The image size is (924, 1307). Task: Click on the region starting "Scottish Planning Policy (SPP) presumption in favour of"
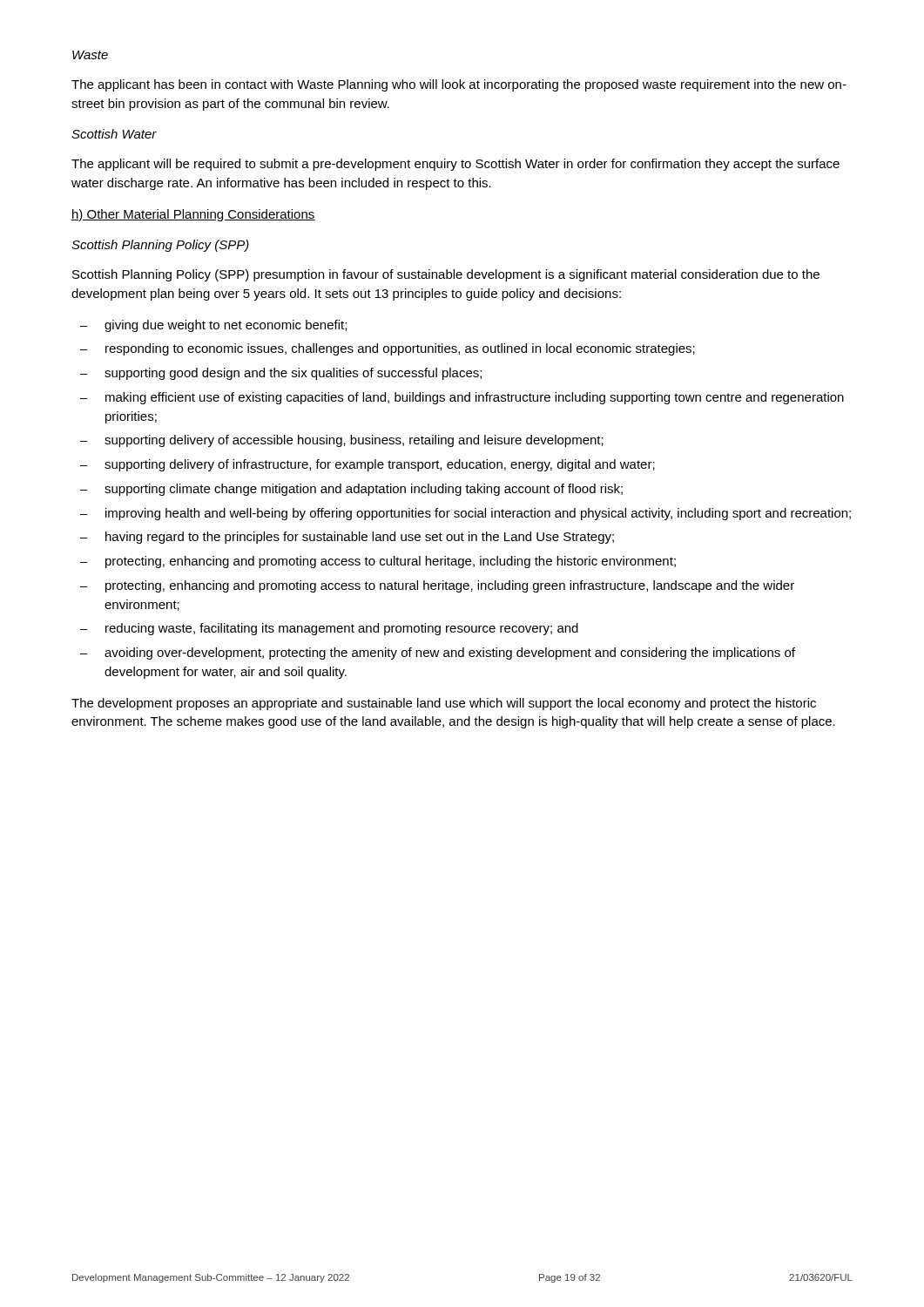click(x=462, y=284)
